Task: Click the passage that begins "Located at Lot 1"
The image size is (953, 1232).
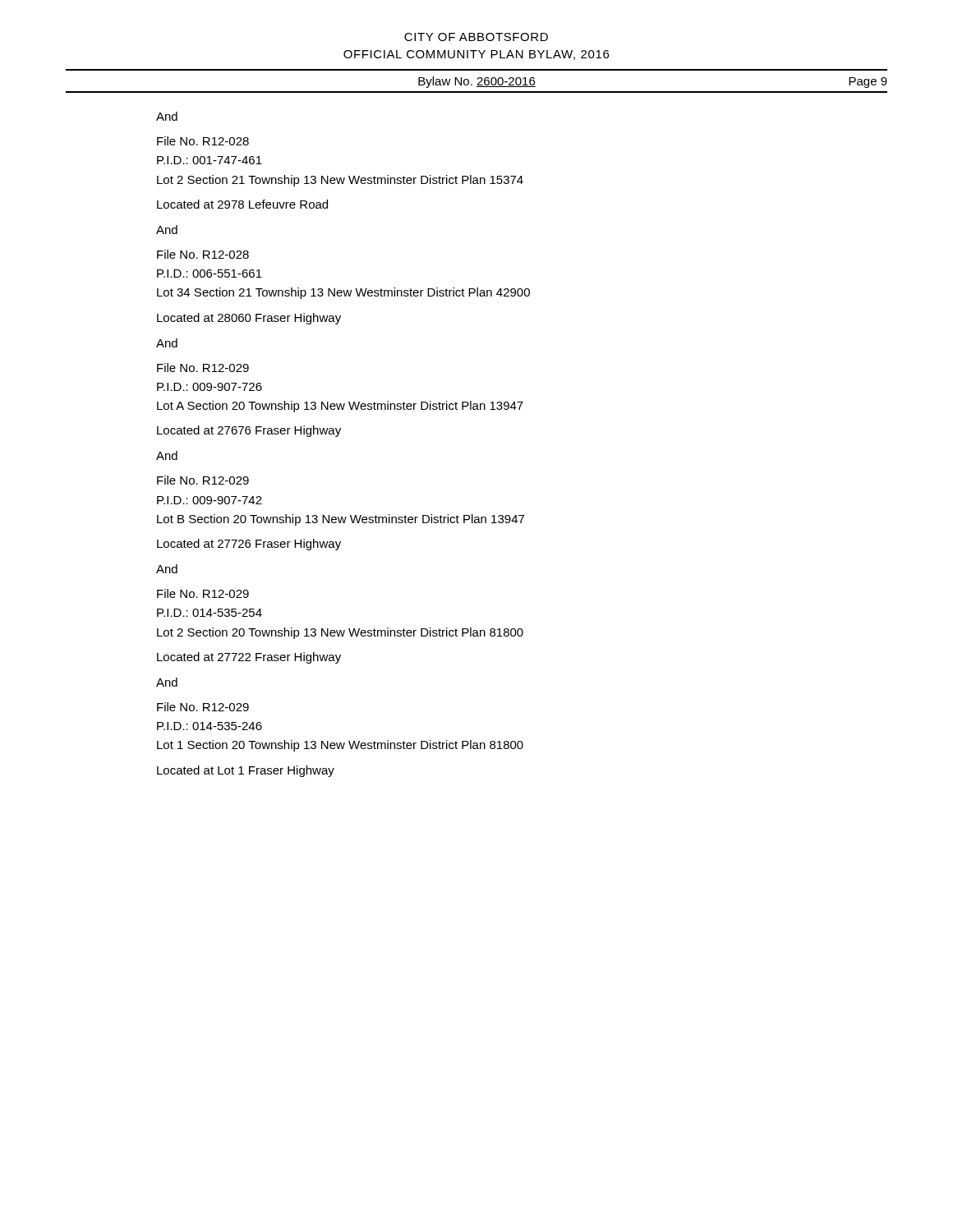Action: pos(245,770)
